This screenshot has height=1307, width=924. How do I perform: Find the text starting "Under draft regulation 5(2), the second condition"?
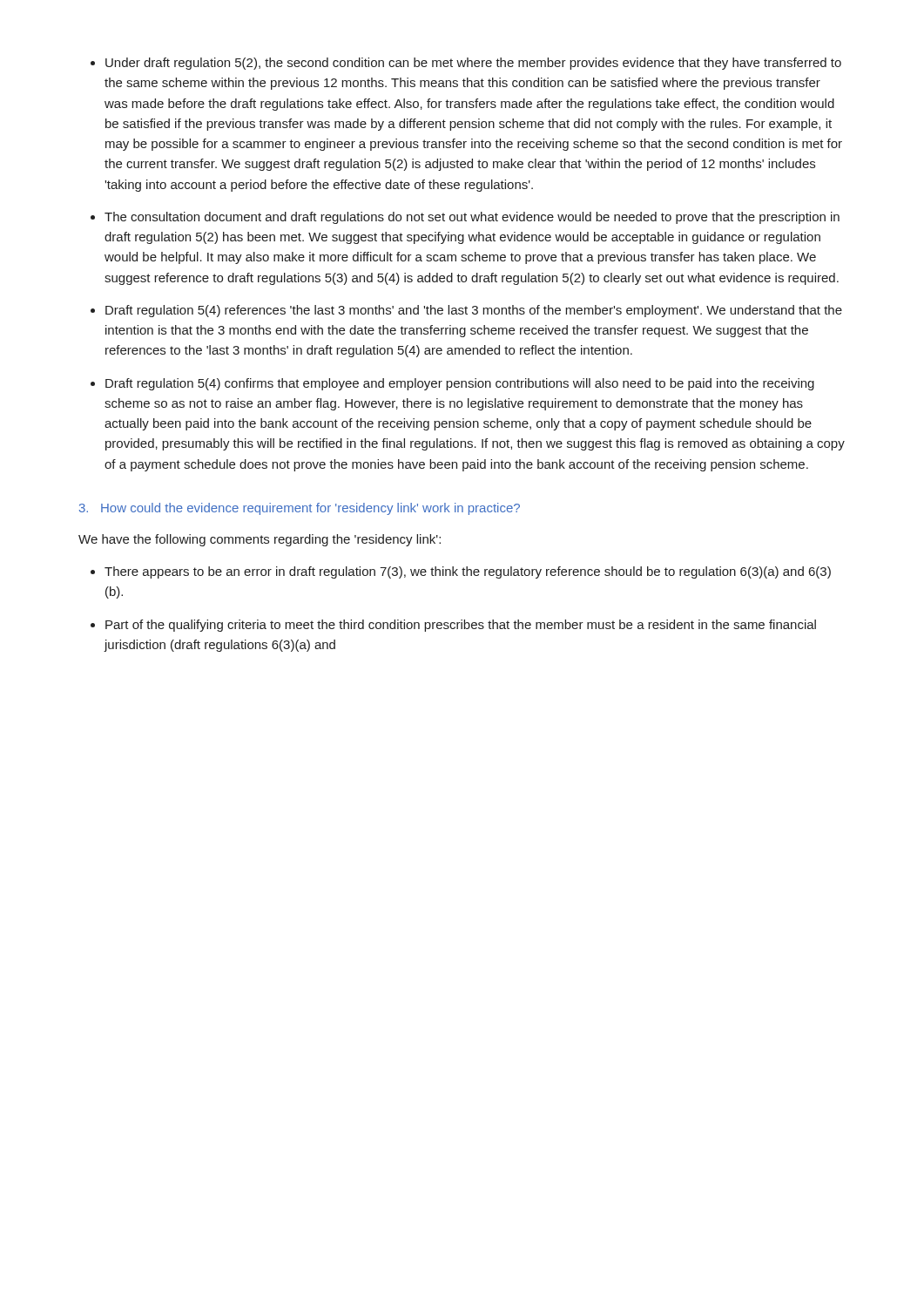click(x=473, y=123)
